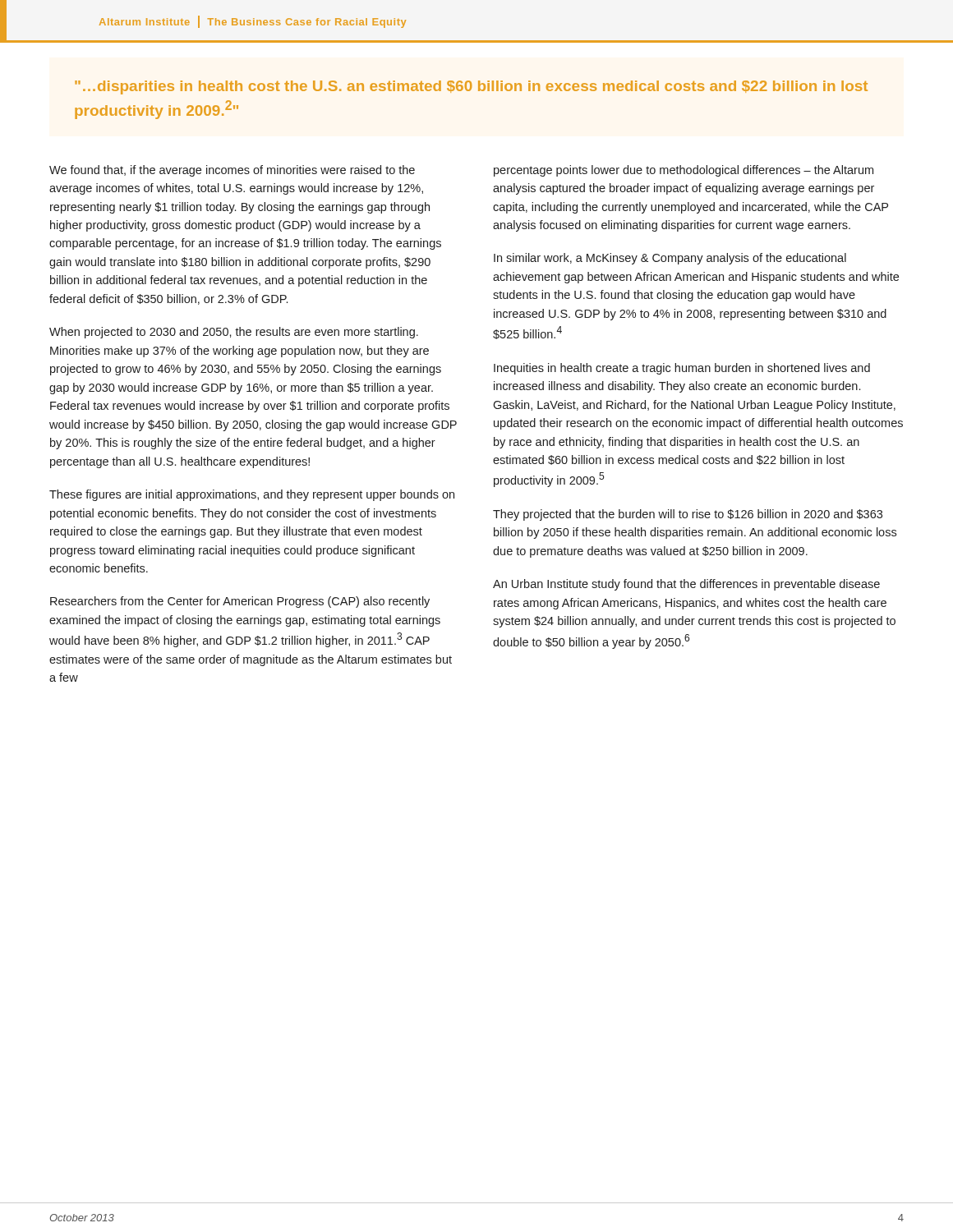Screen dimensions: 1232x953
Task: Find the block on this page that starts "They projected that the"
Action: click(x=695, y=532)
